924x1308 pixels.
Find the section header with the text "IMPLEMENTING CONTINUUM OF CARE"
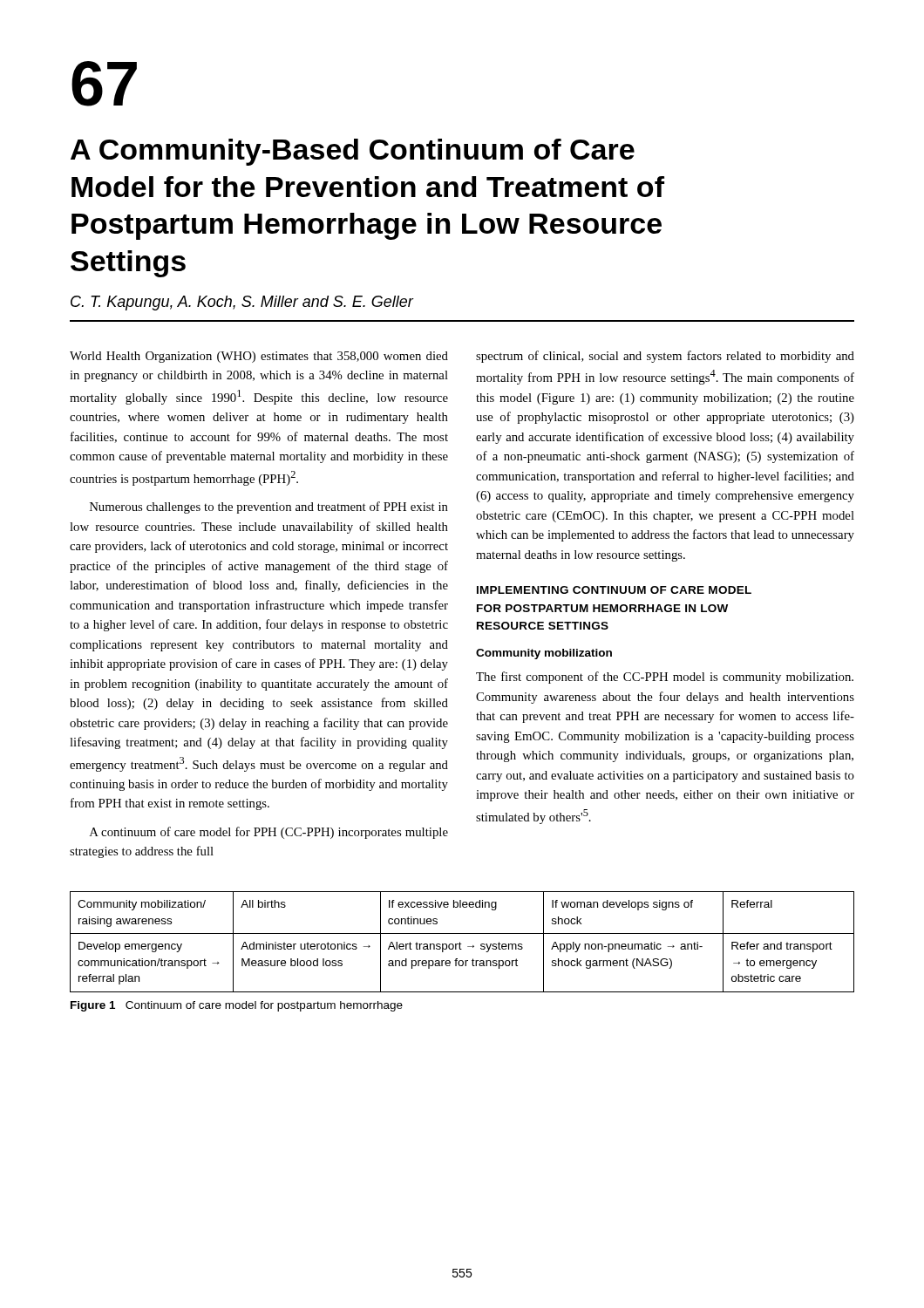coord(614,608)
